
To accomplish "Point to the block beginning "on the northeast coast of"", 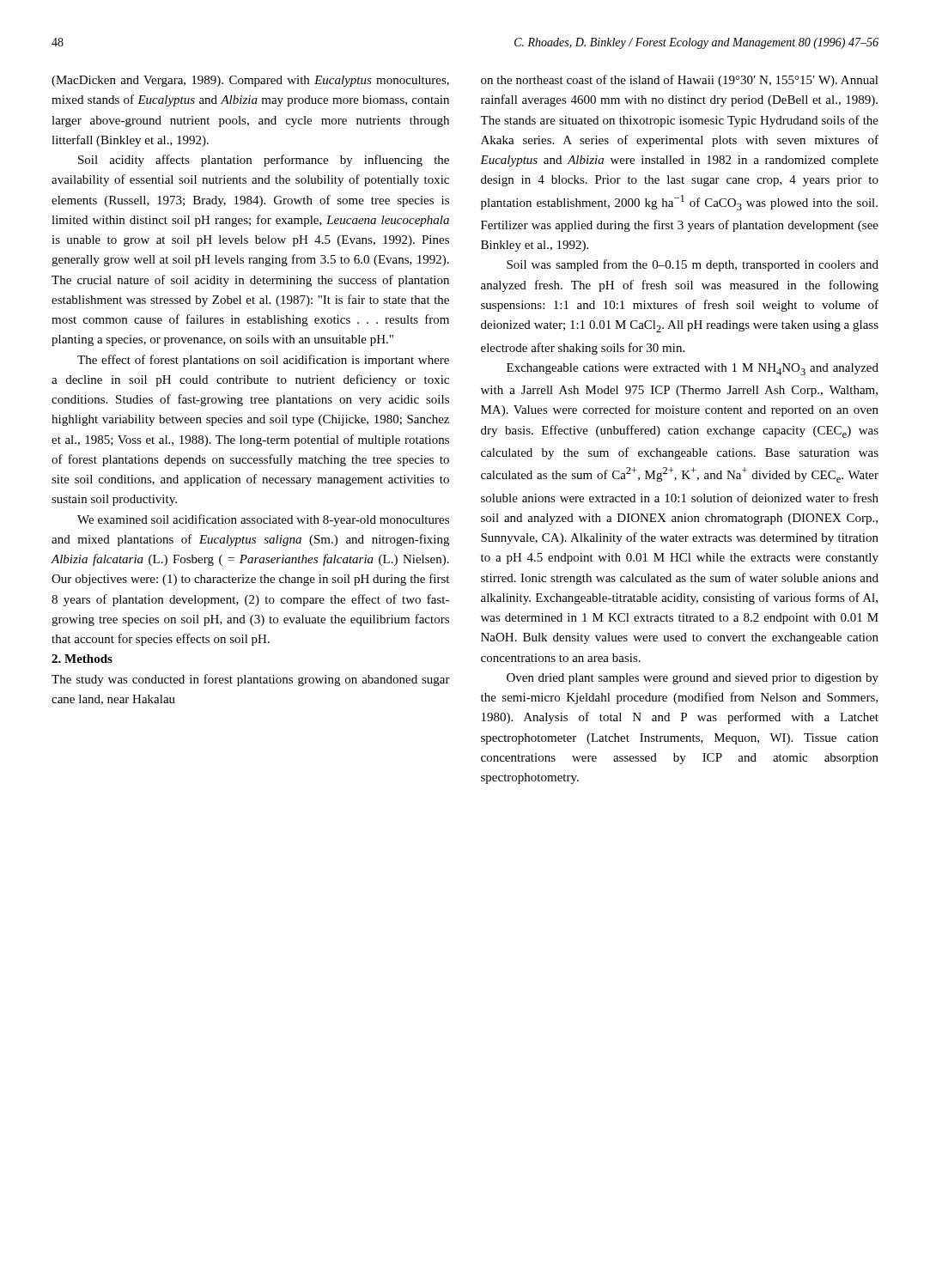I will (679, 429).
